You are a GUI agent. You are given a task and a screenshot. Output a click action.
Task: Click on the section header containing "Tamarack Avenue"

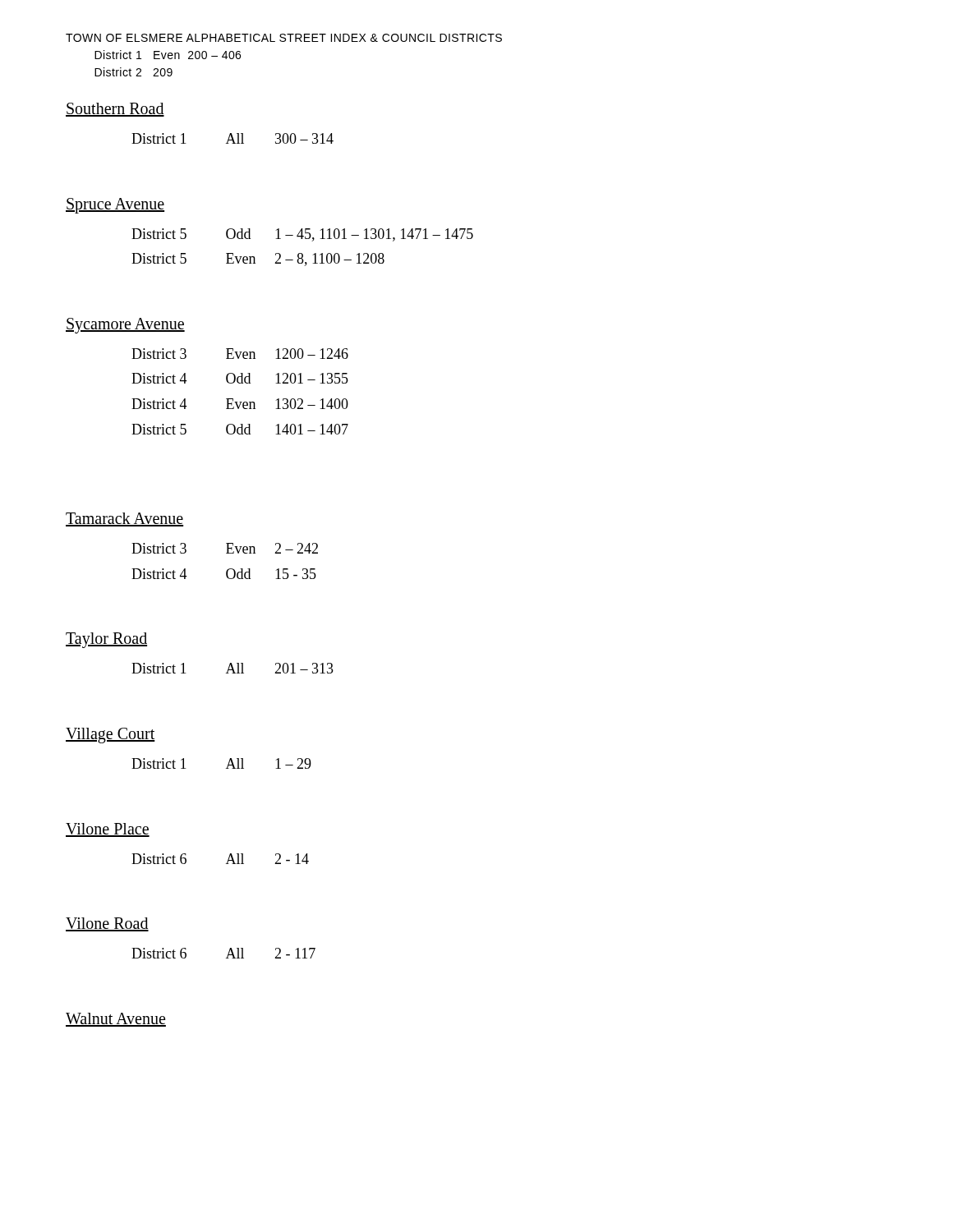125,518
